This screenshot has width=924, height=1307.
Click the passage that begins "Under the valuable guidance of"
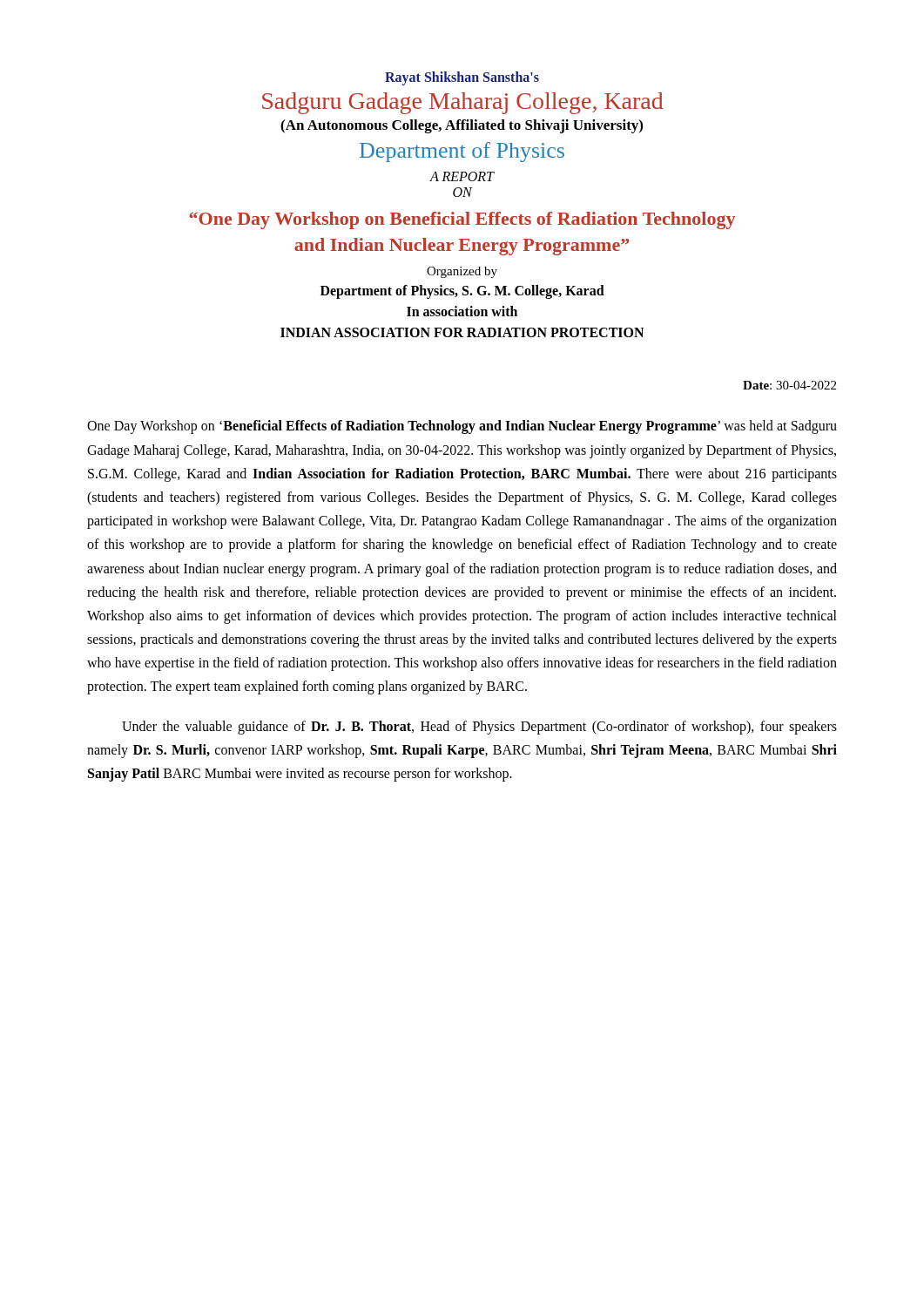(x=462, y=750)
